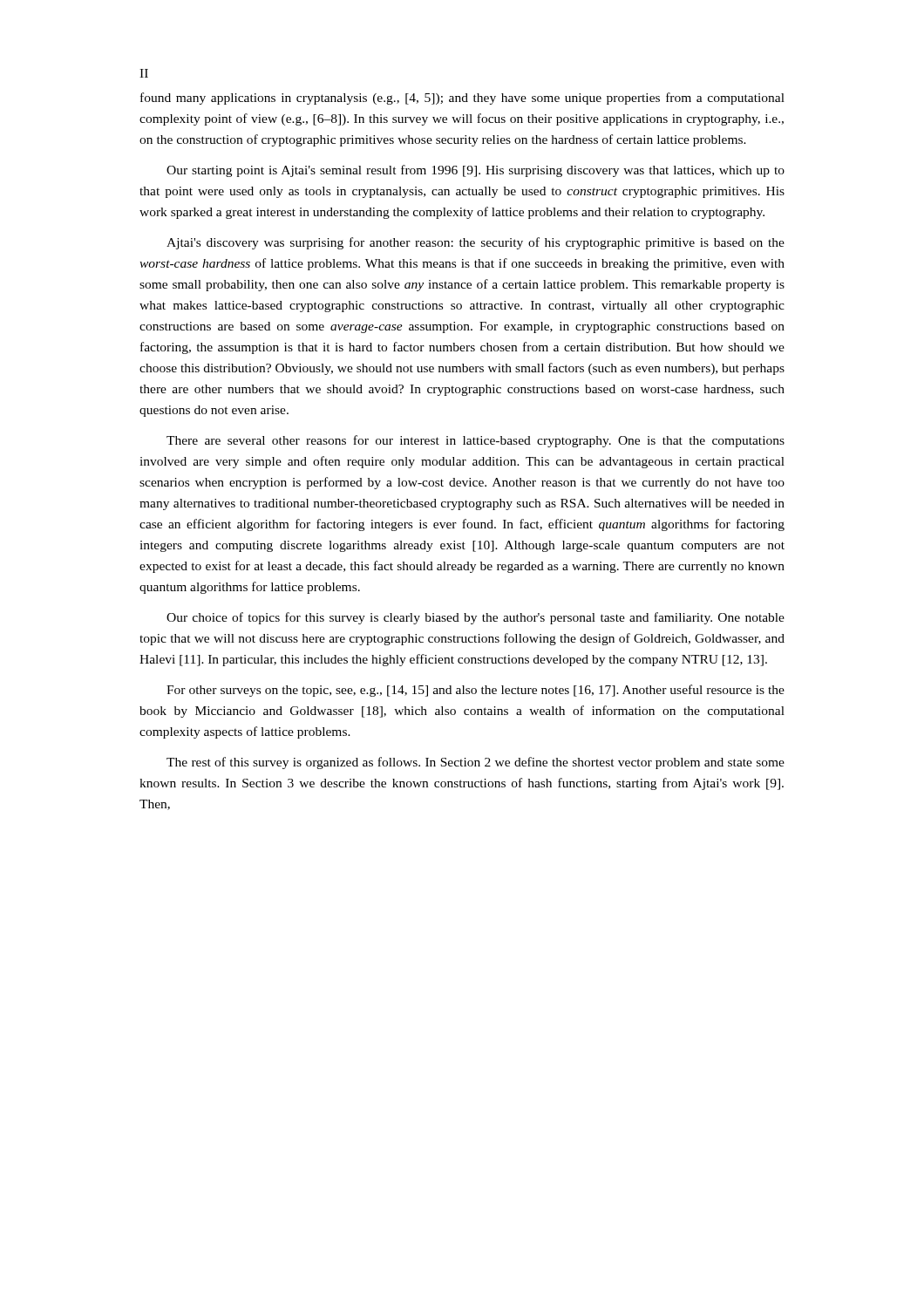Viewport: 924px width, 1308px height.
Task: Click on the text block that reads "Our starting point is Ajtai's seminal"
Action: coord(462,191)
